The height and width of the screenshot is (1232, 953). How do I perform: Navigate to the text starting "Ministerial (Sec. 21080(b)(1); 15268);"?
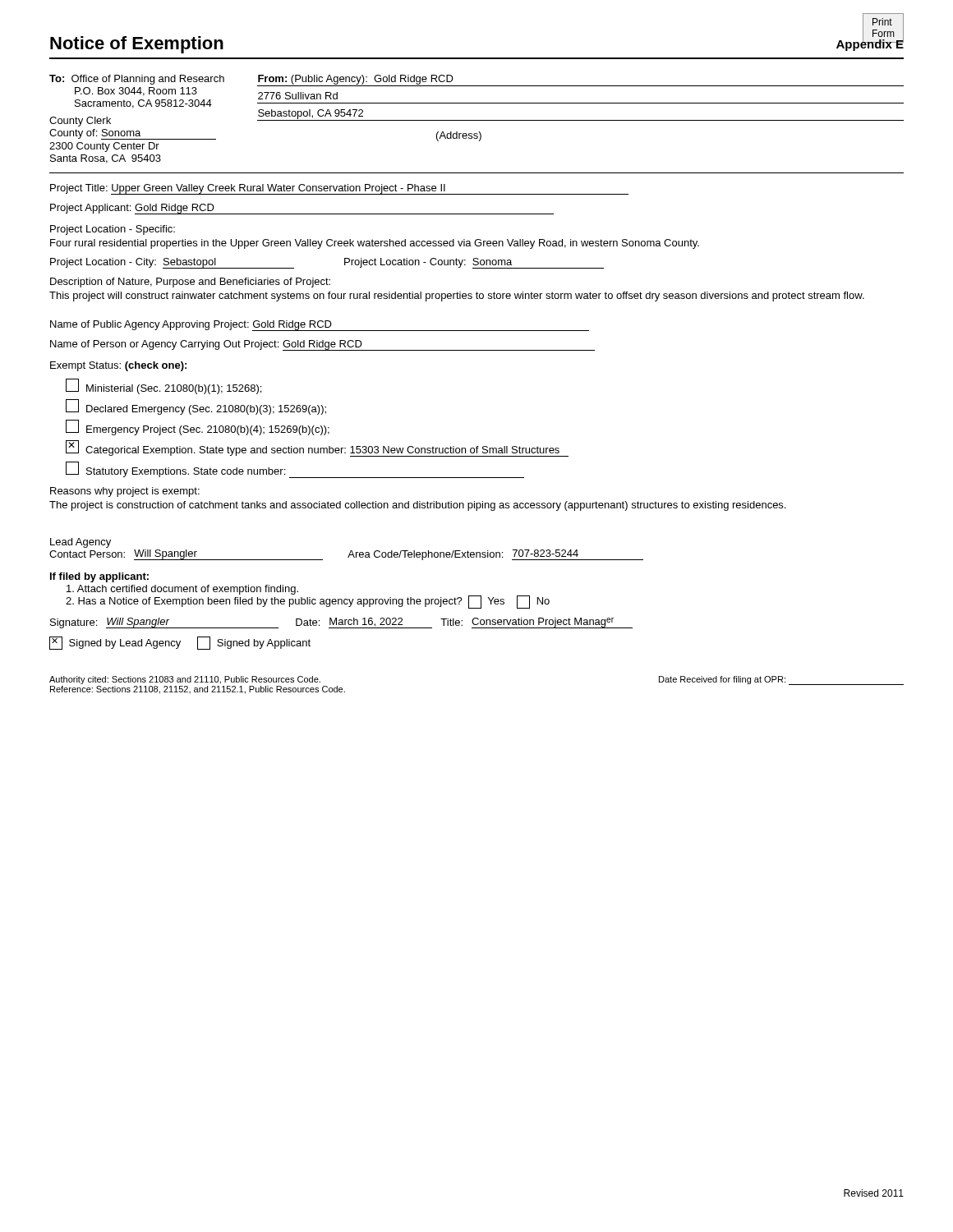click(x=164, y=386)
